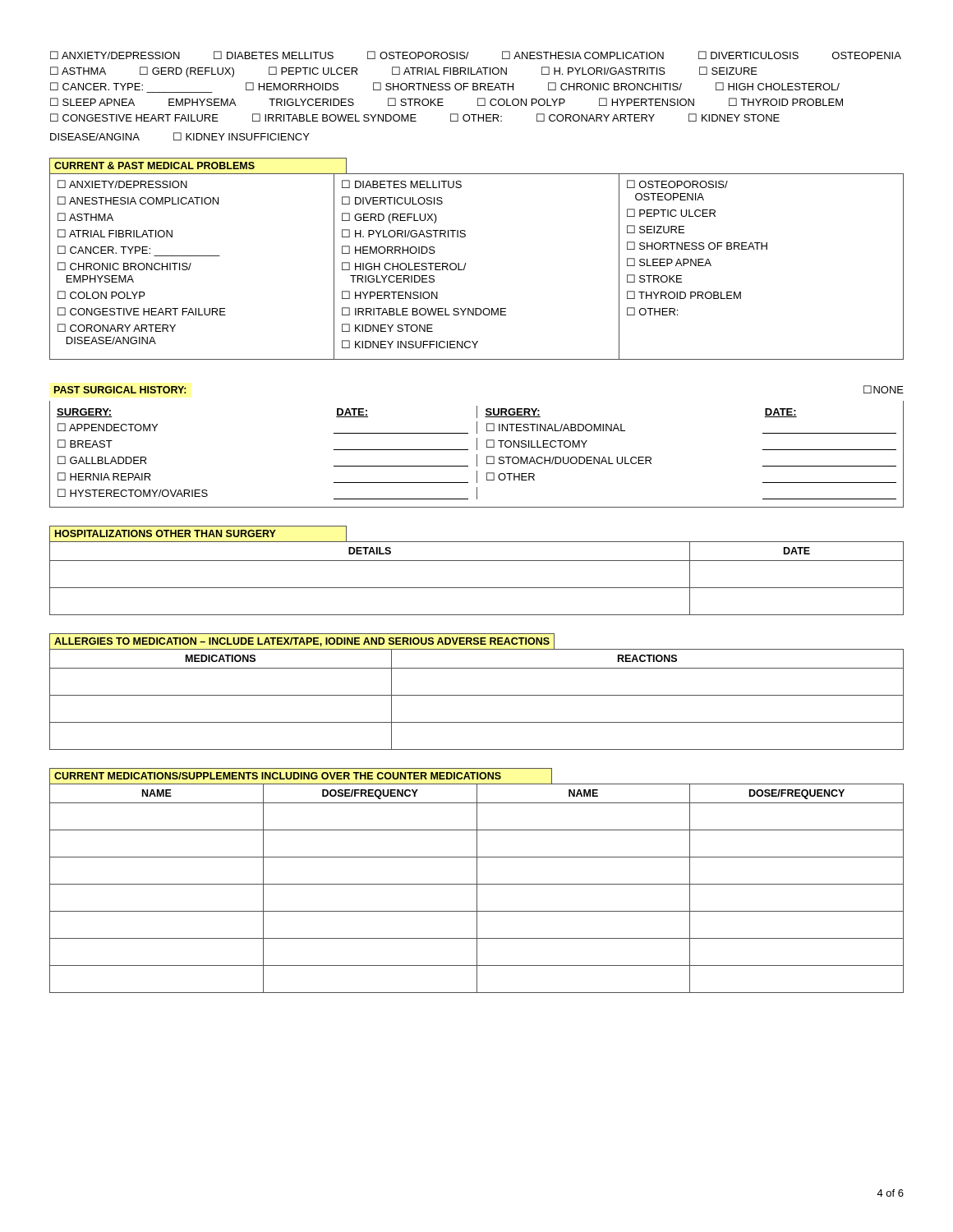Locate the table with the text "REACTIONS"
Viewport: 953px width, 1232px height.
476,699
